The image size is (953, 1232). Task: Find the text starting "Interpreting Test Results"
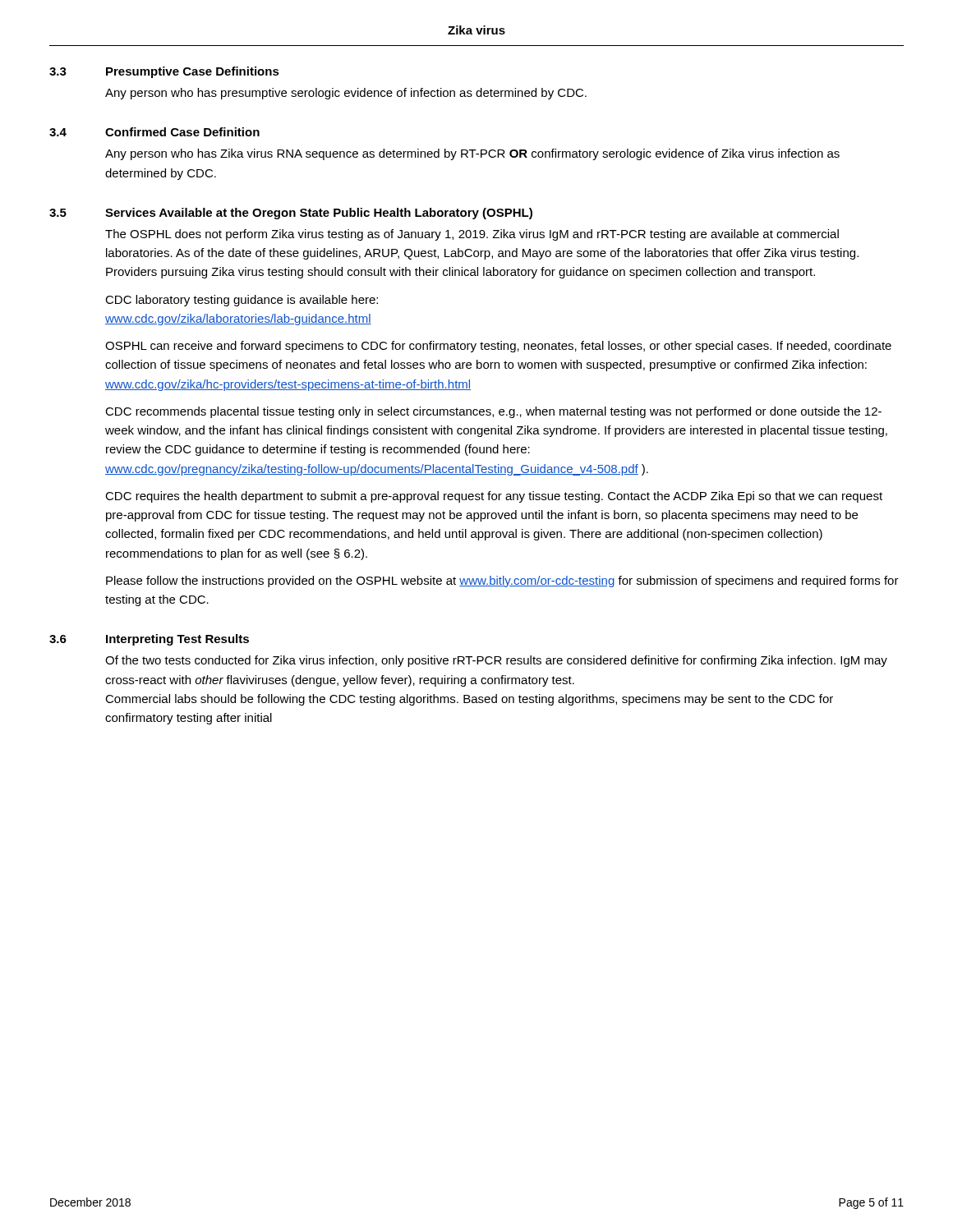coord(177,639)
